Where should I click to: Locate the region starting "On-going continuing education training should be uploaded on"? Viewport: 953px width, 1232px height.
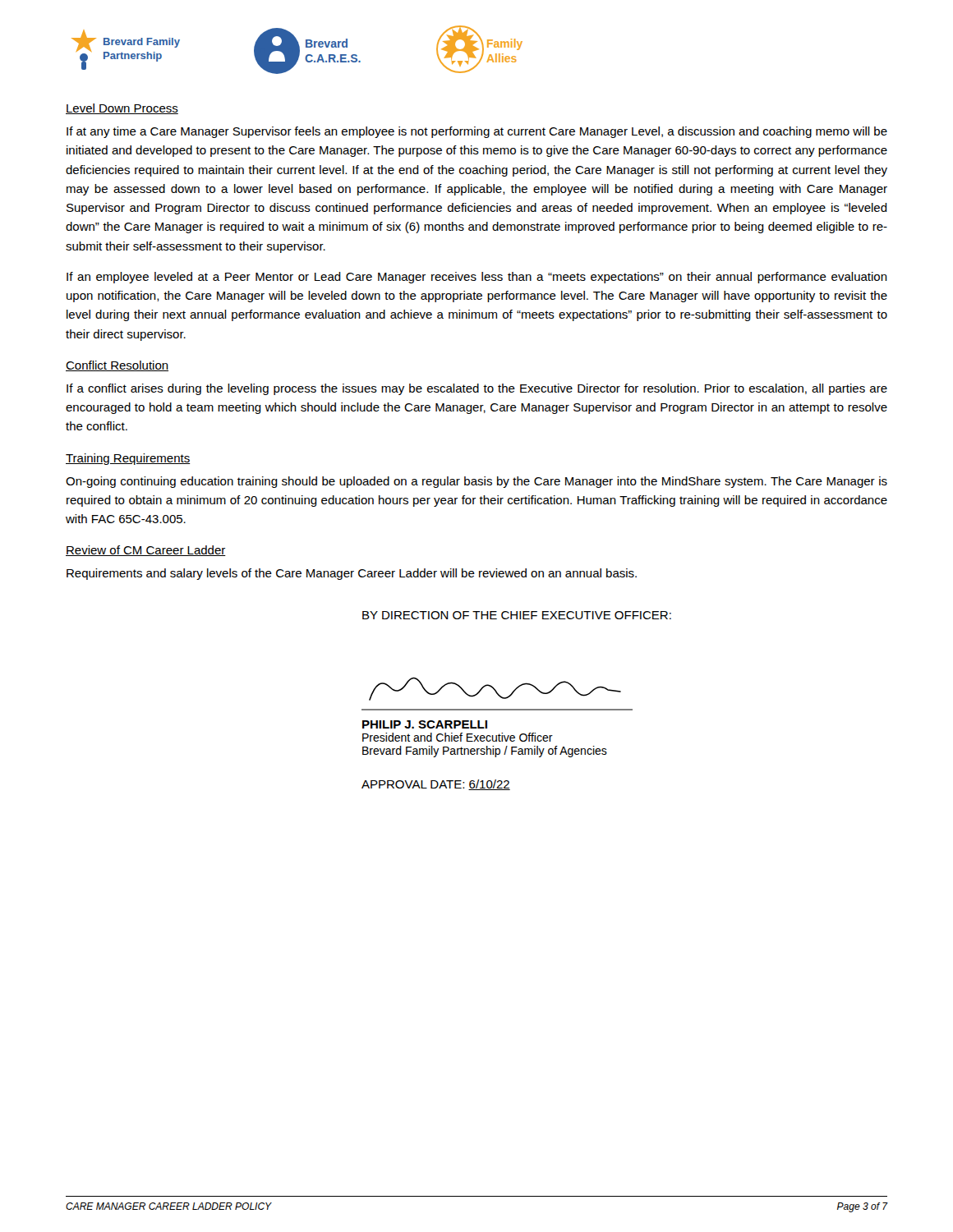[x=476, y=500]
